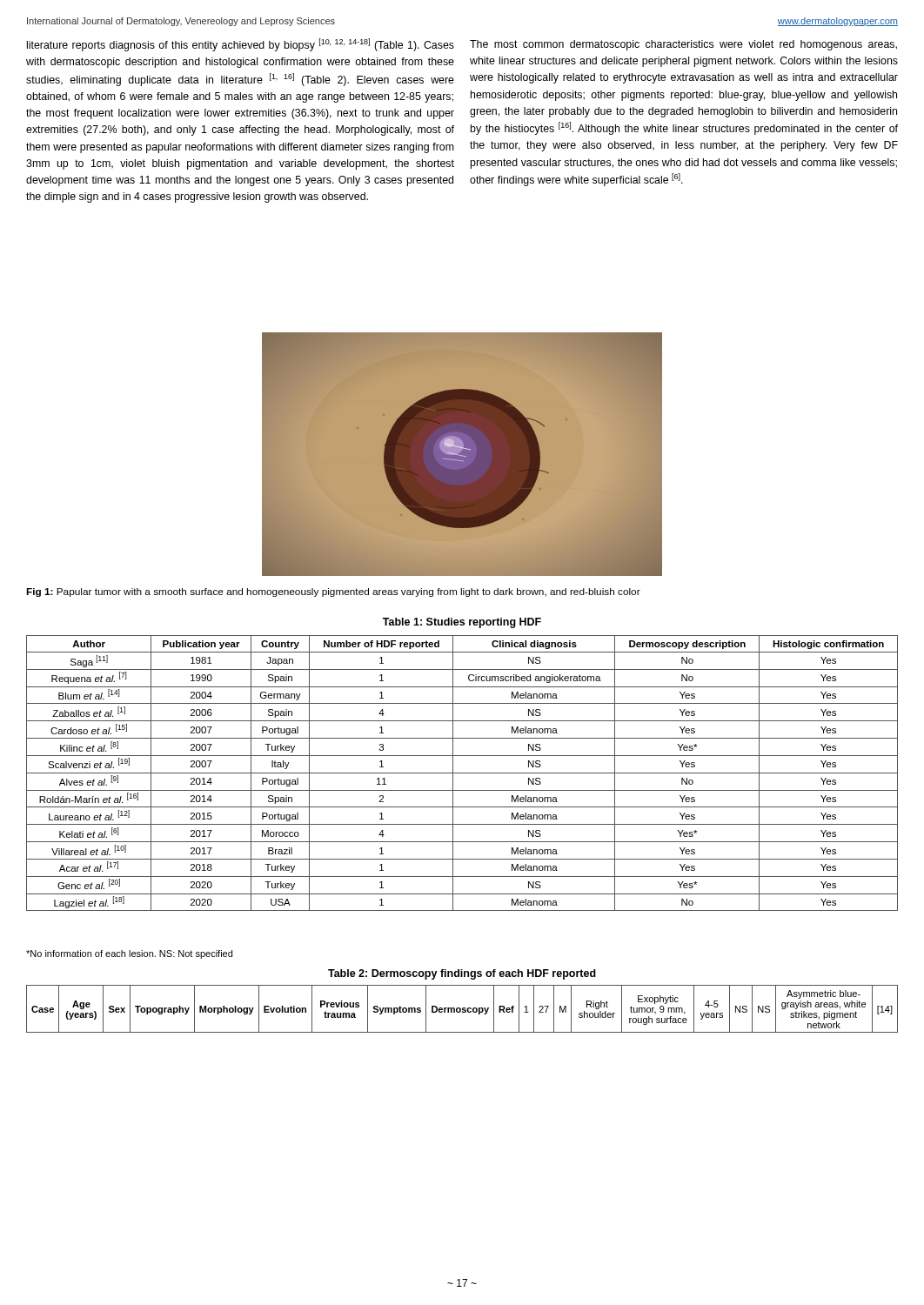Click on the text starting "Table 2: Dermoscopy findings of each"
924x1305 pixels.
462,974
